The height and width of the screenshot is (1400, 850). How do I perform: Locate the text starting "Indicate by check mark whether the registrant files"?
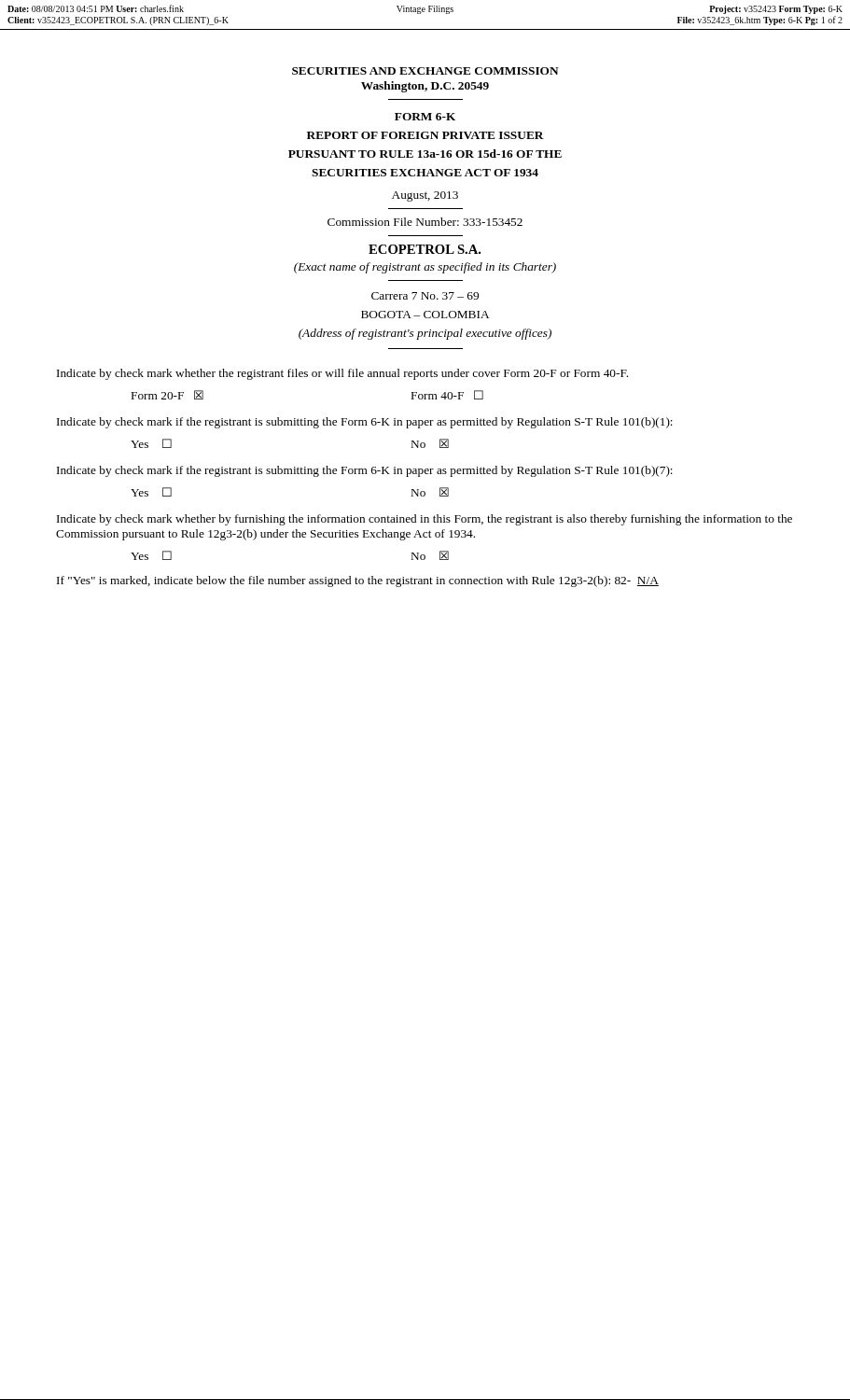point(342,373)
